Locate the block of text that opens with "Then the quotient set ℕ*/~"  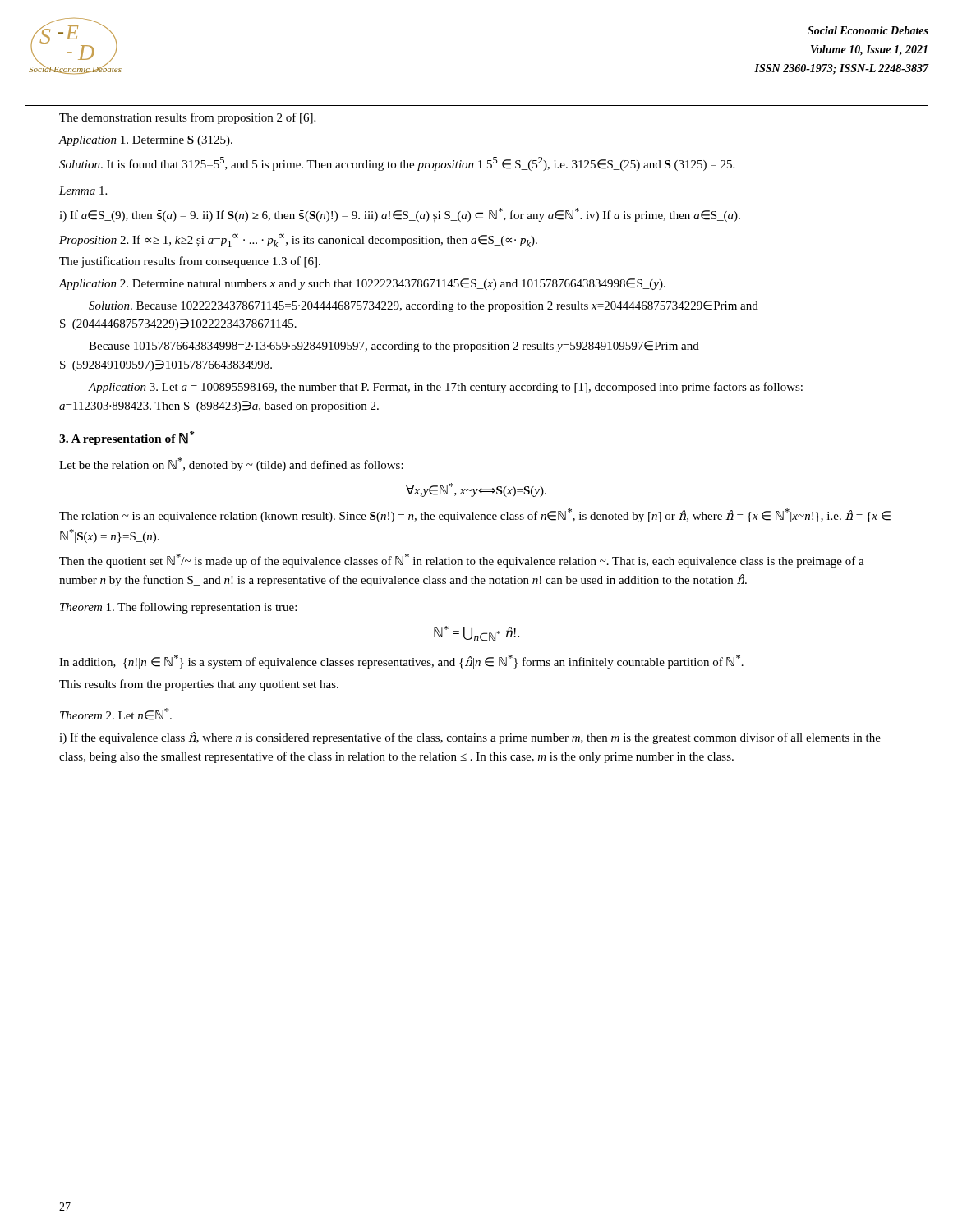point(462,569)
